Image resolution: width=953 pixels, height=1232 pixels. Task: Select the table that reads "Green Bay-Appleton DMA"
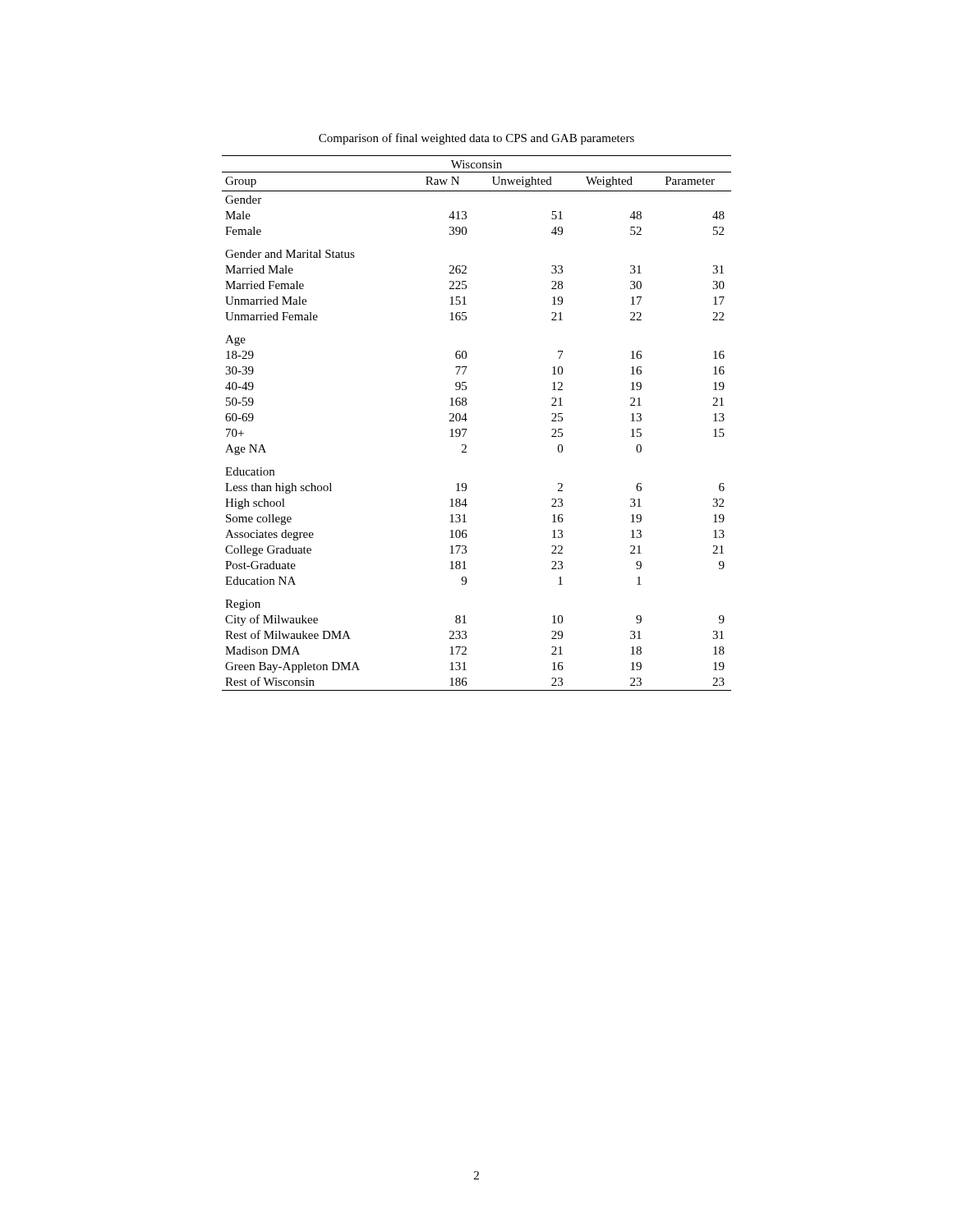[x=476, y=423]
